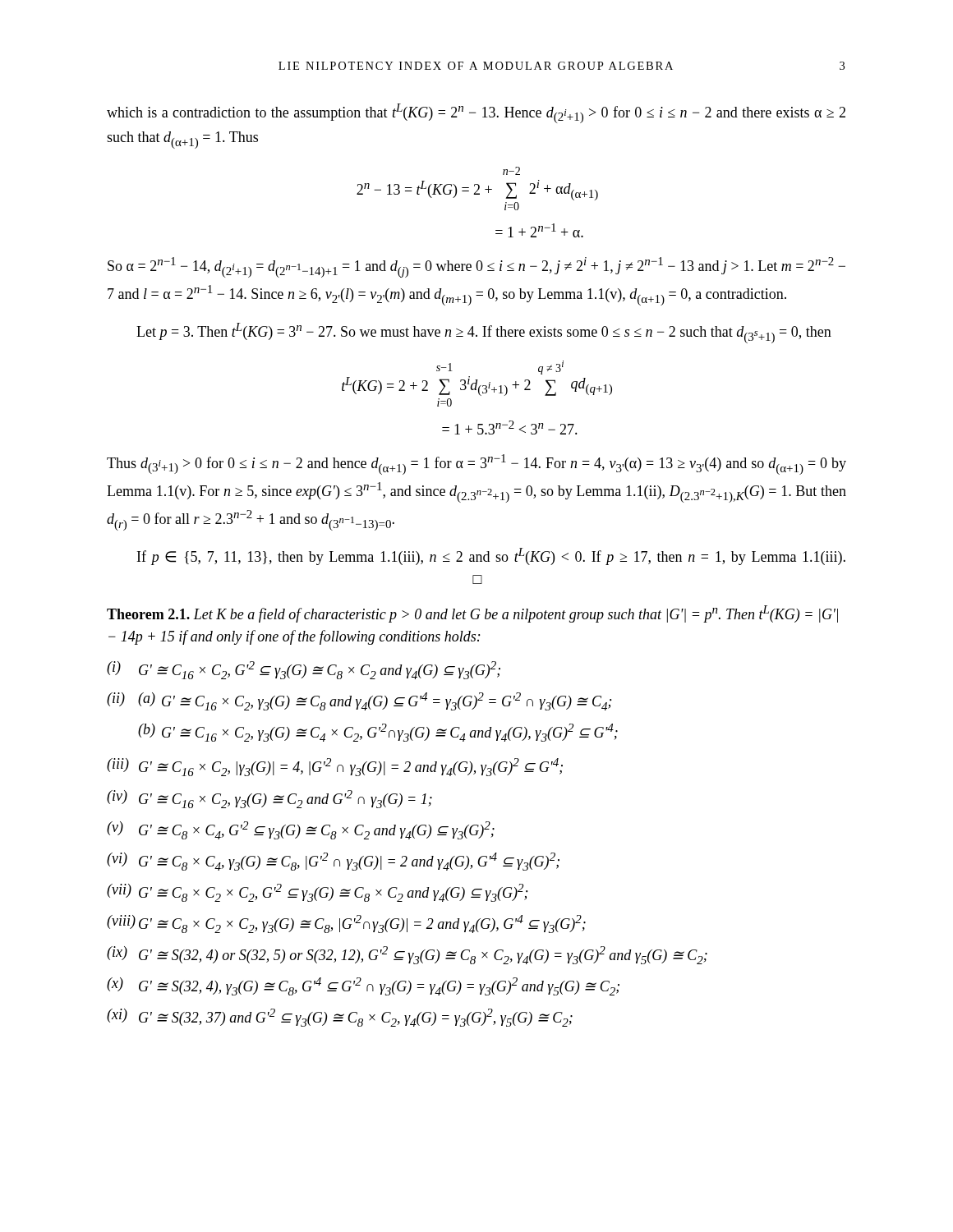Select the block starting "(viii) G' ≅ C8 × C2 × C2,"
The width and height of the screenshot is (953, 1232).
[476, 924]
